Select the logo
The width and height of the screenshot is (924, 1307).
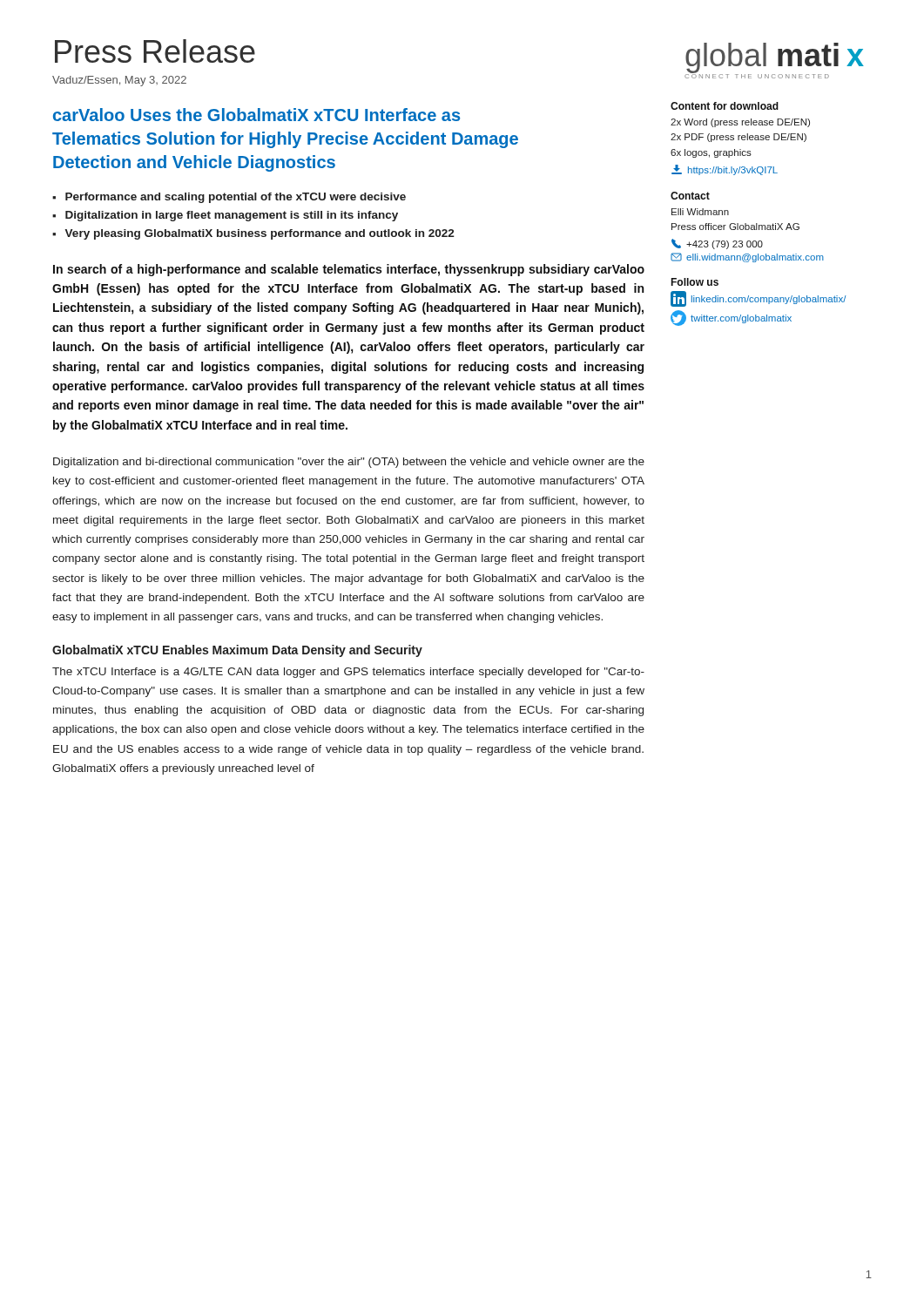(780, 59)
